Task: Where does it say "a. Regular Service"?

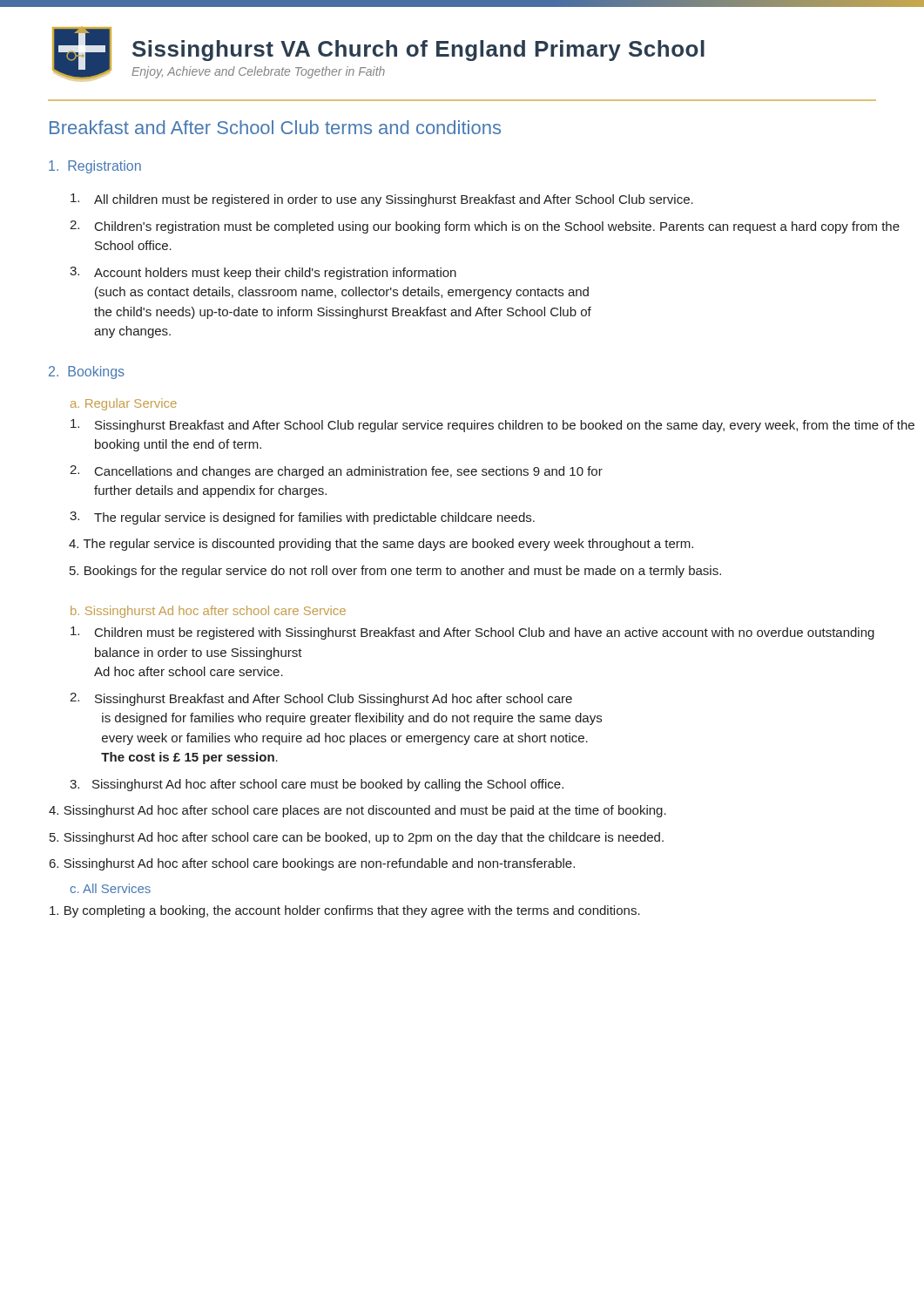Action: [123, 403]
